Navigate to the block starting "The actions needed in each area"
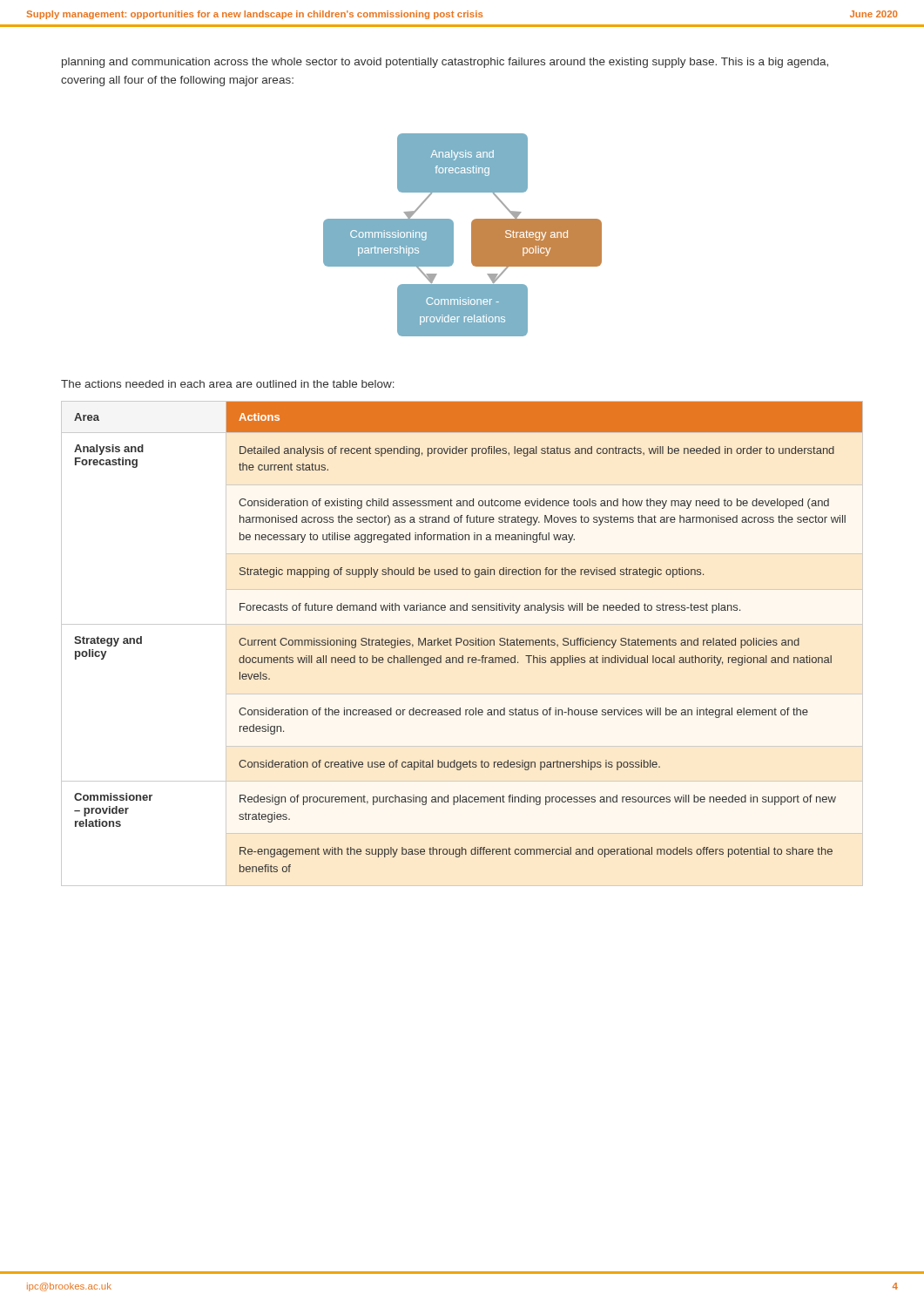This screenshot has height=1307, width=924. tap(228, 384)
